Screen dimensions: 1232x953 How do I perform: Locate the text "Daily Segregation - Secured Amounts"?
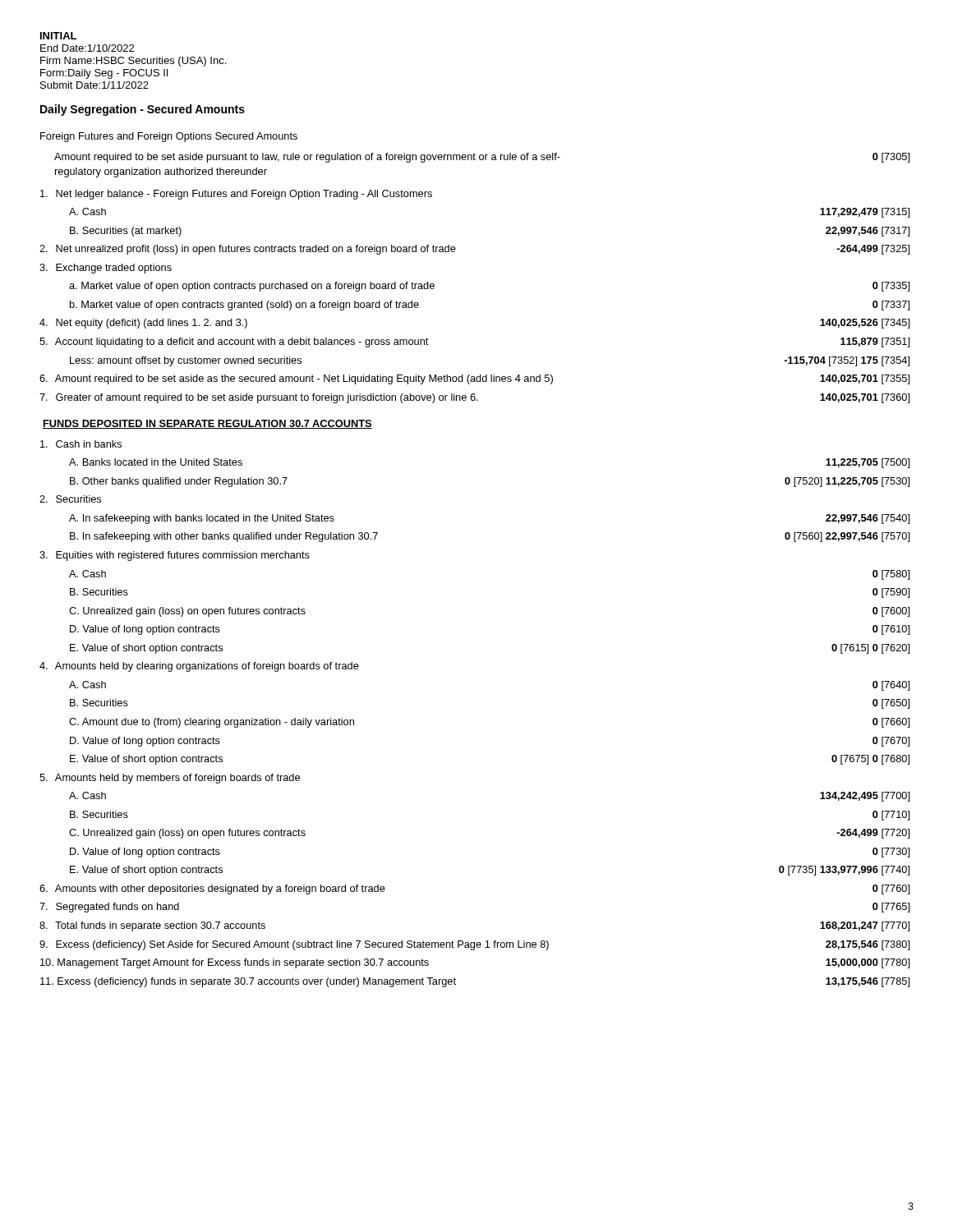142,109
